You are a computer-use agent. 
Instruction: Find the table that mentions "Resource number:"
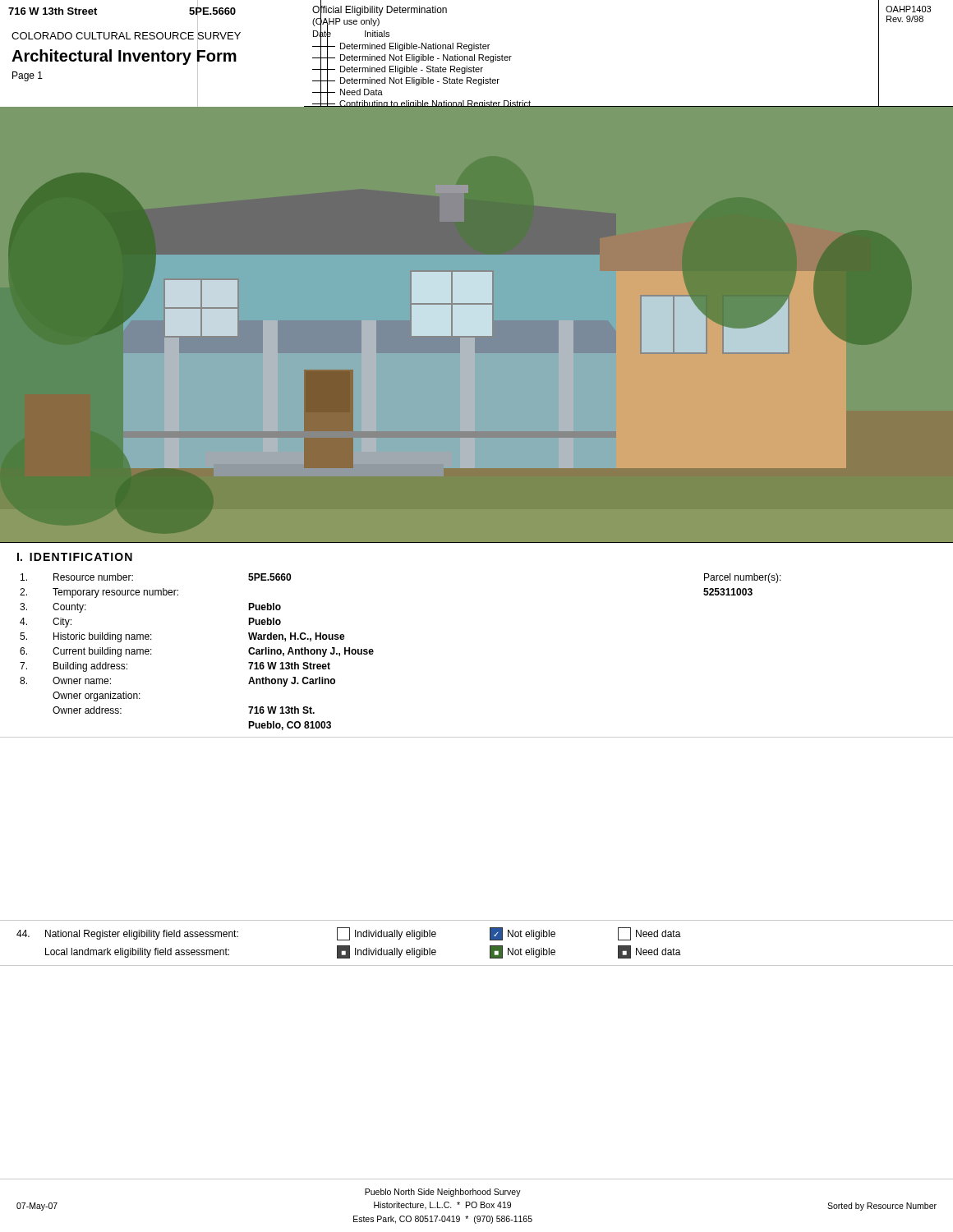click(x=476, y=651)
